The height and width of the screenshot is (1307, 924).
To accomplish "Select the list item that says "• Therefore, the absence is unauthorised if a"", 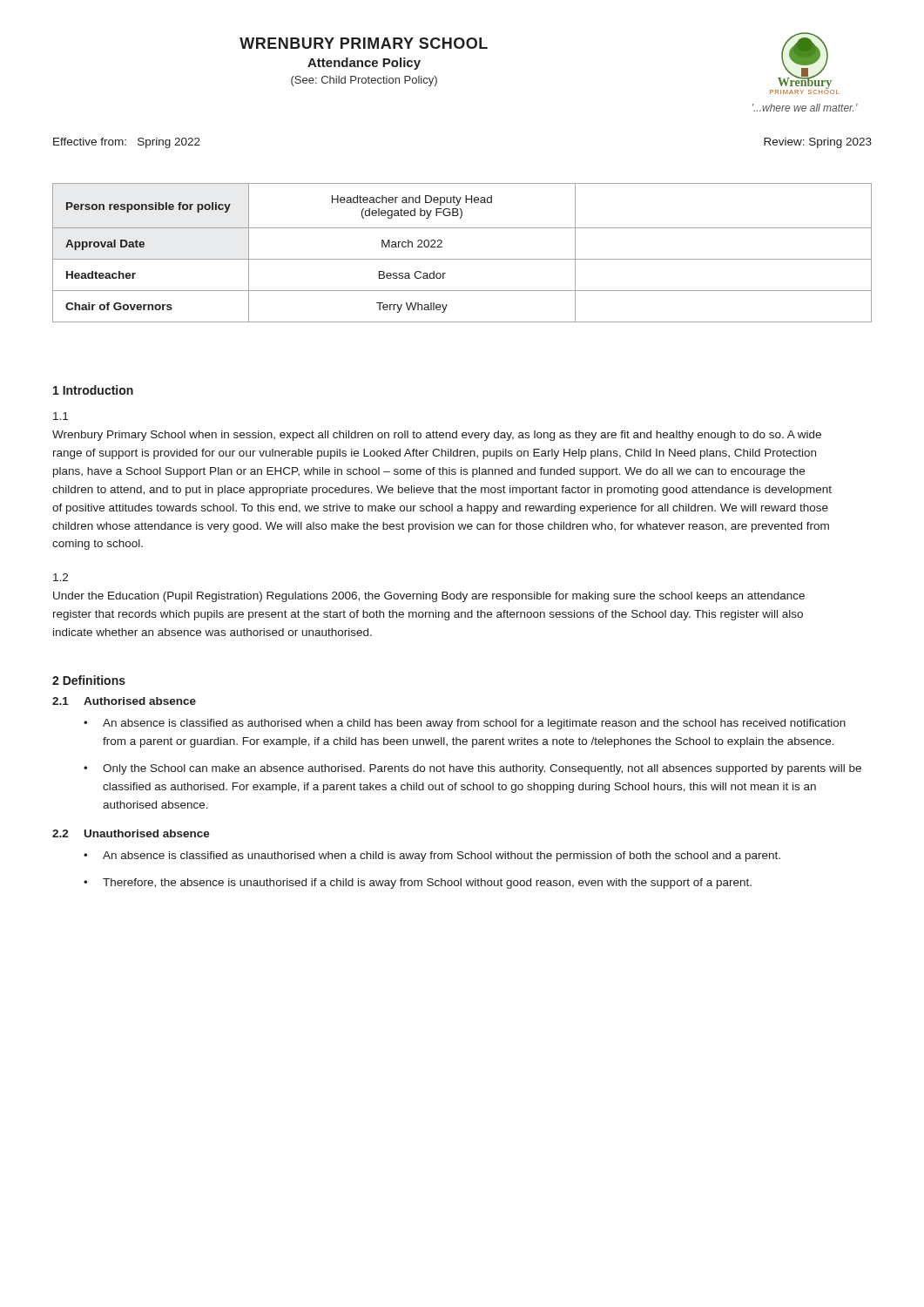I will (478, 883).
